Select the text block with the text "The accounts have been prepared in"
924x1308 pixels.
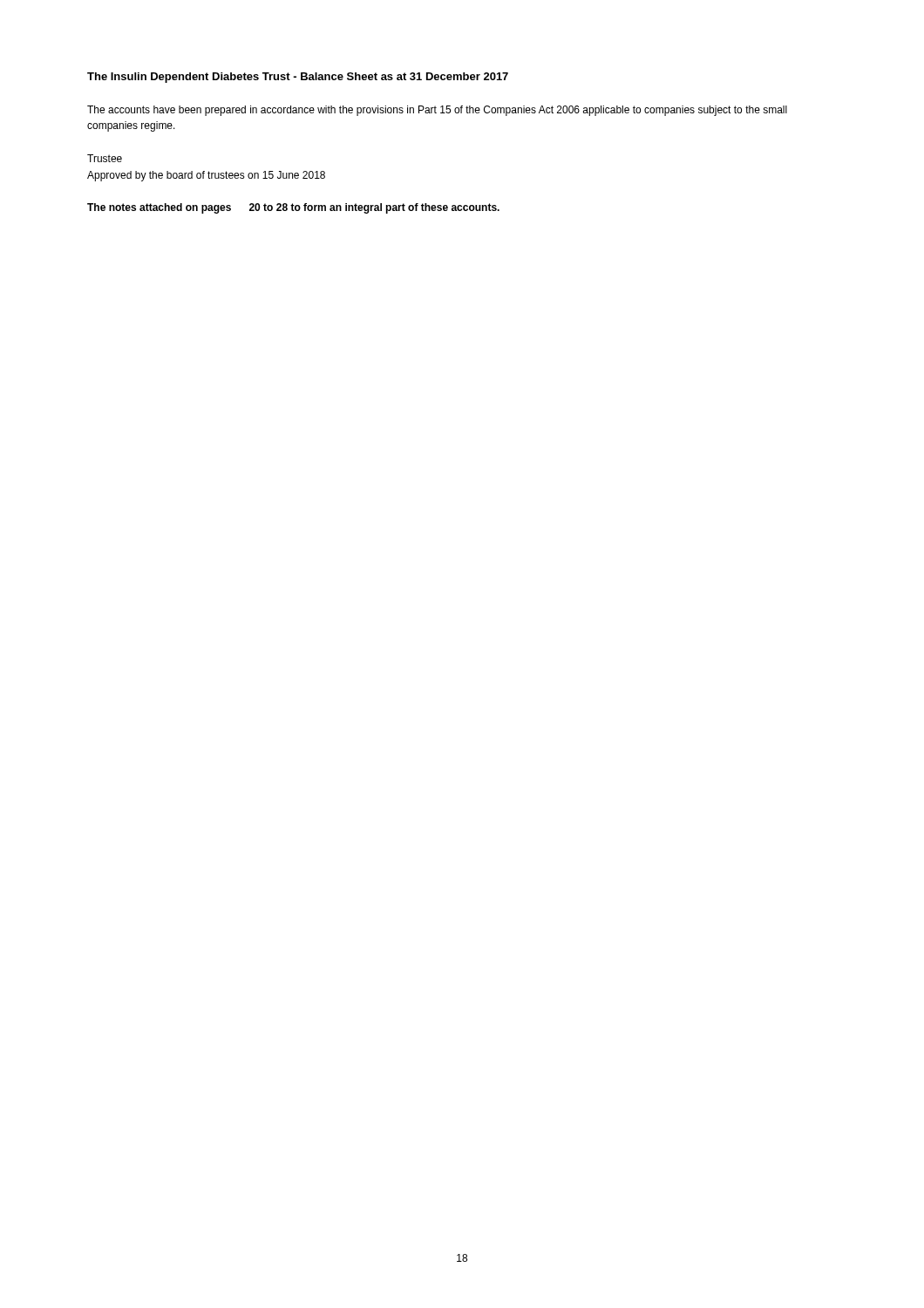point(437,118)
